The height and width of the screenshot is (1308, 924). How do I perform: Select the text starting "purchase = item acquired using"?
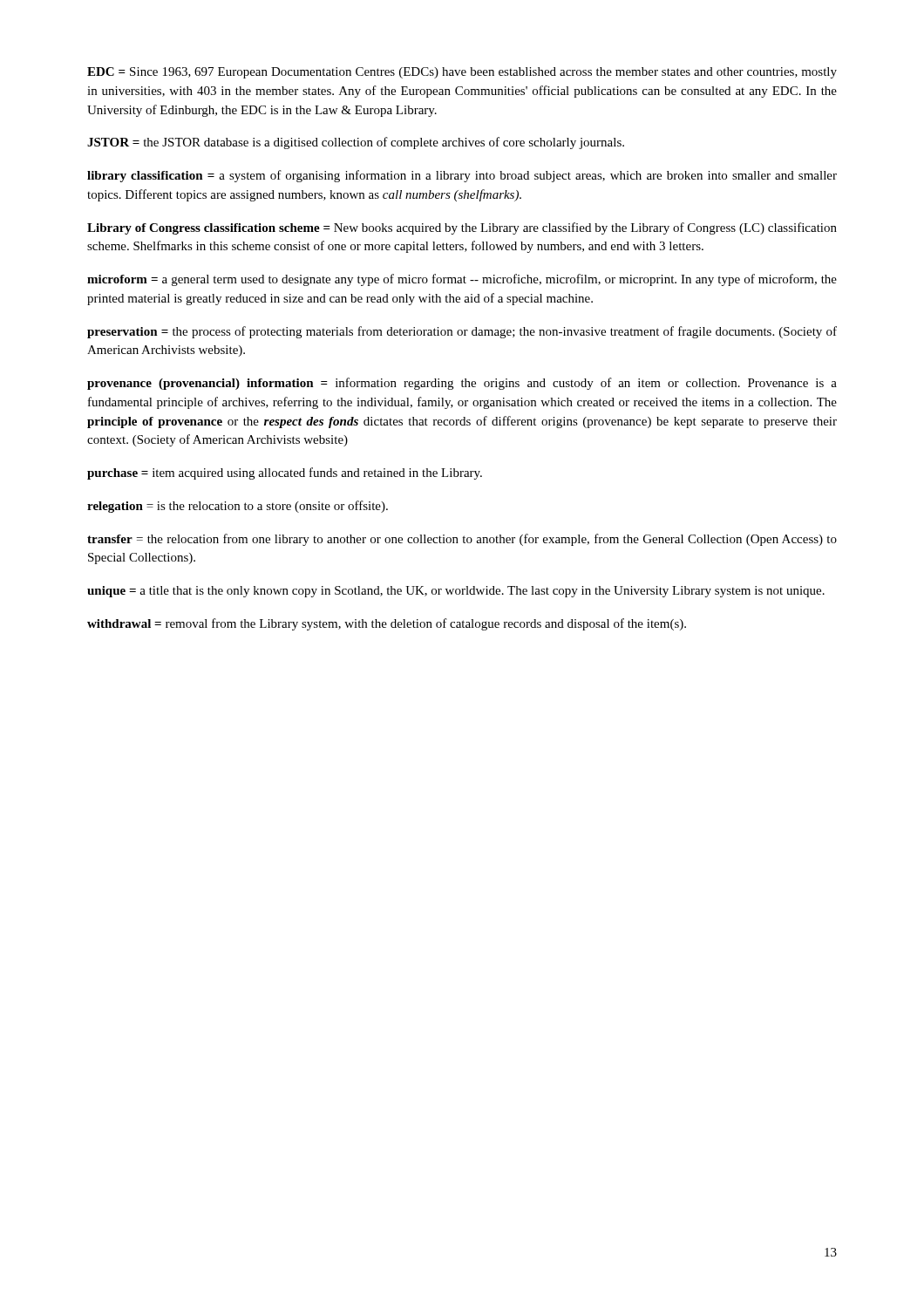pyautogui.click(x=285, y=473)
